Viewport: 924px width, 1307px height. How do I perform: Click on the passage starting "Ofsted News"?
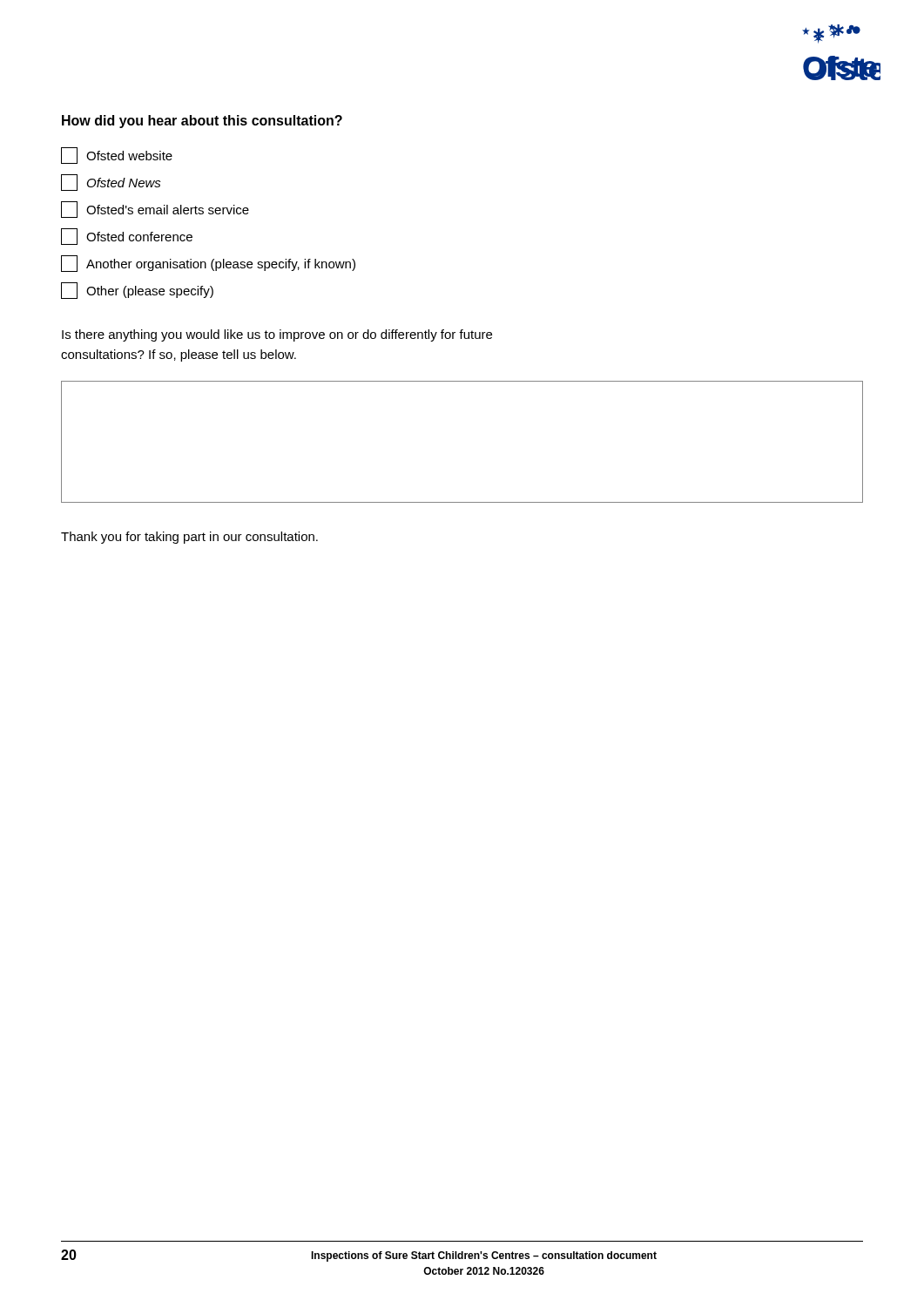[x=111, y=183]
